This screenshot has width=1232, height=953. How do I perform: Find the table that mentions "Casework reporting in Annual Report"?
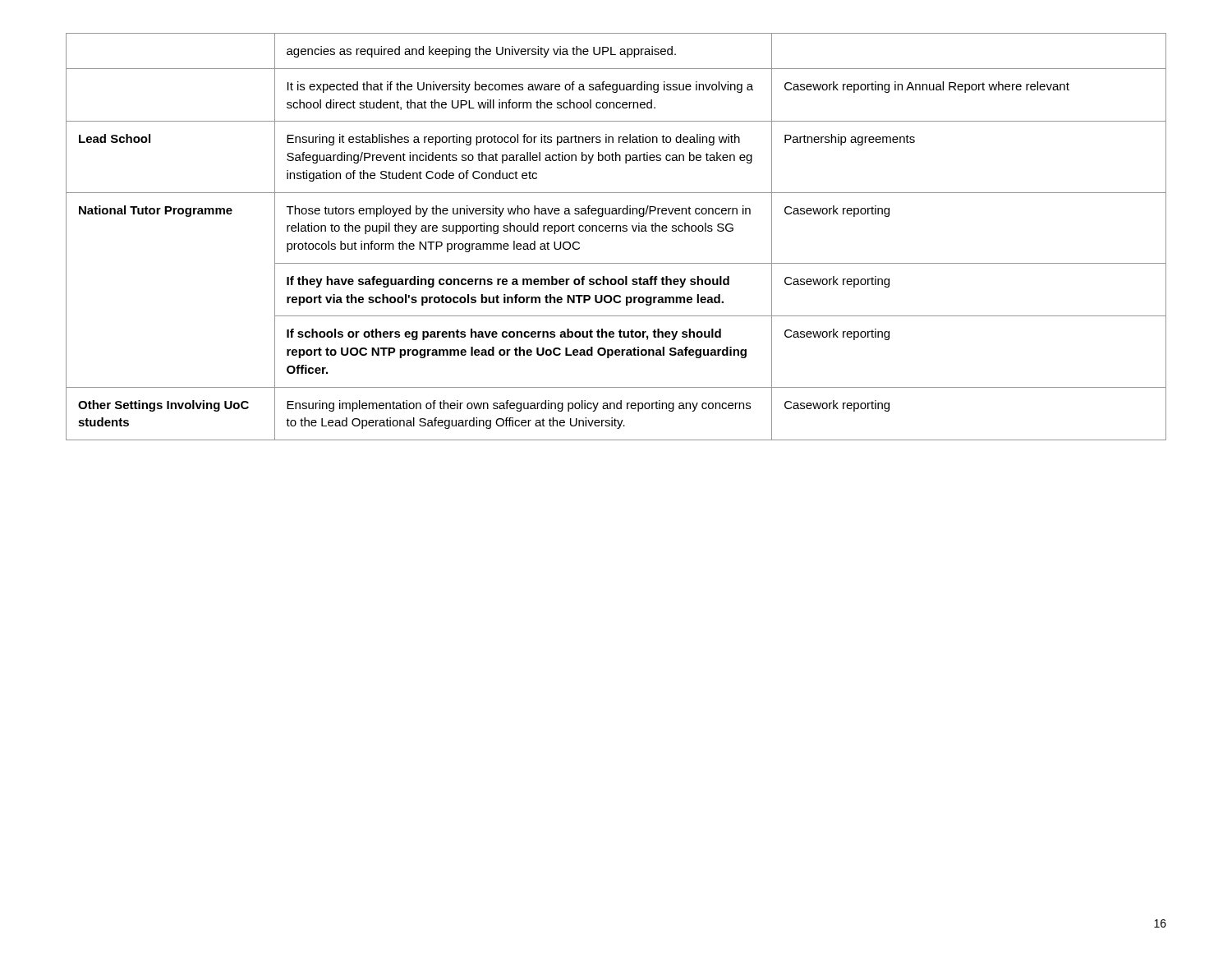pyautogui.click(x=616, y=237)
